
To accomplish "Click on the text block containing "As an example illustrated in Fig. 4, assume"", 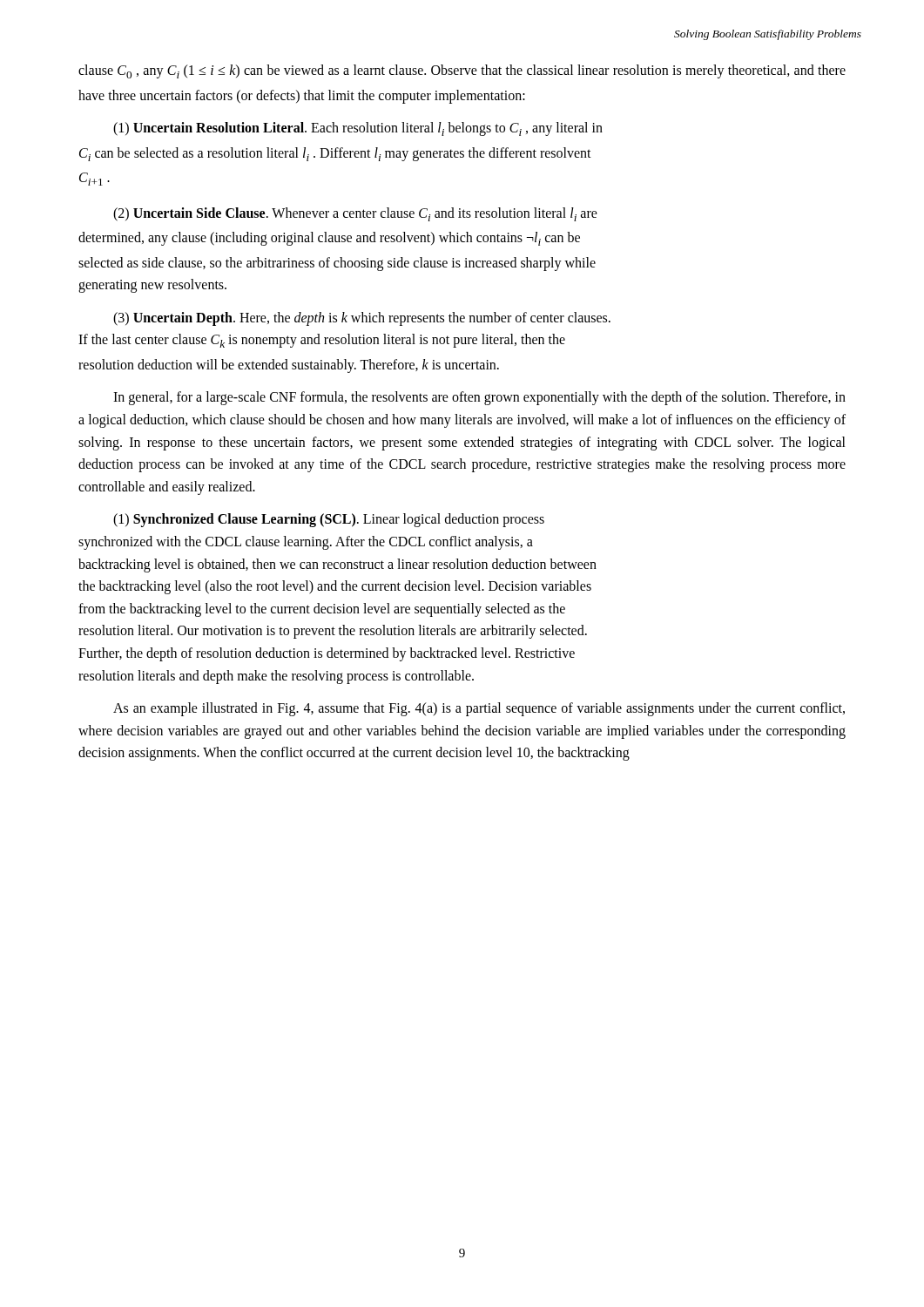I will pos(462,730).
